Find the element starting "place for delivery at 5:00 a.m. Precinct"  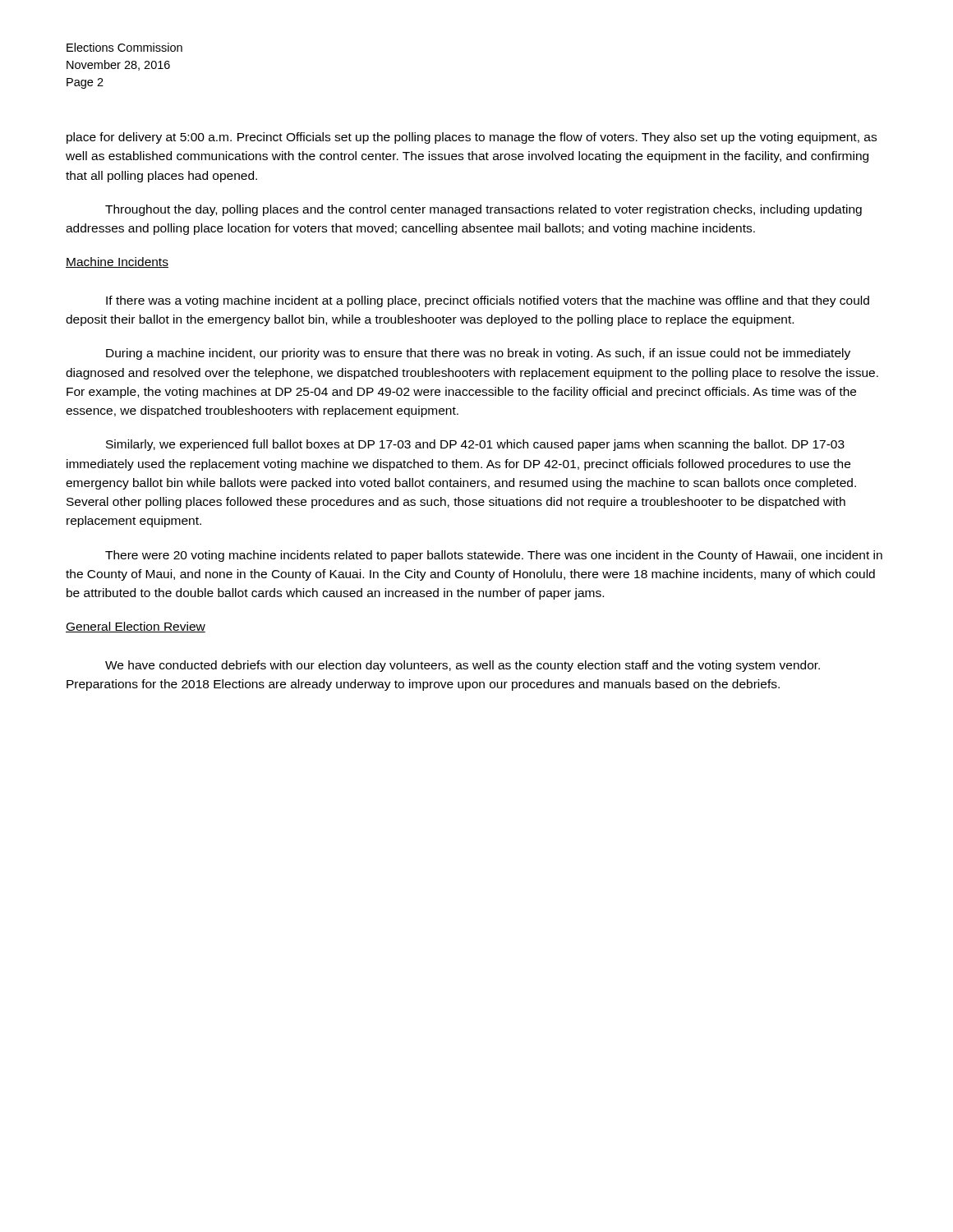click(x=471, y=156)
